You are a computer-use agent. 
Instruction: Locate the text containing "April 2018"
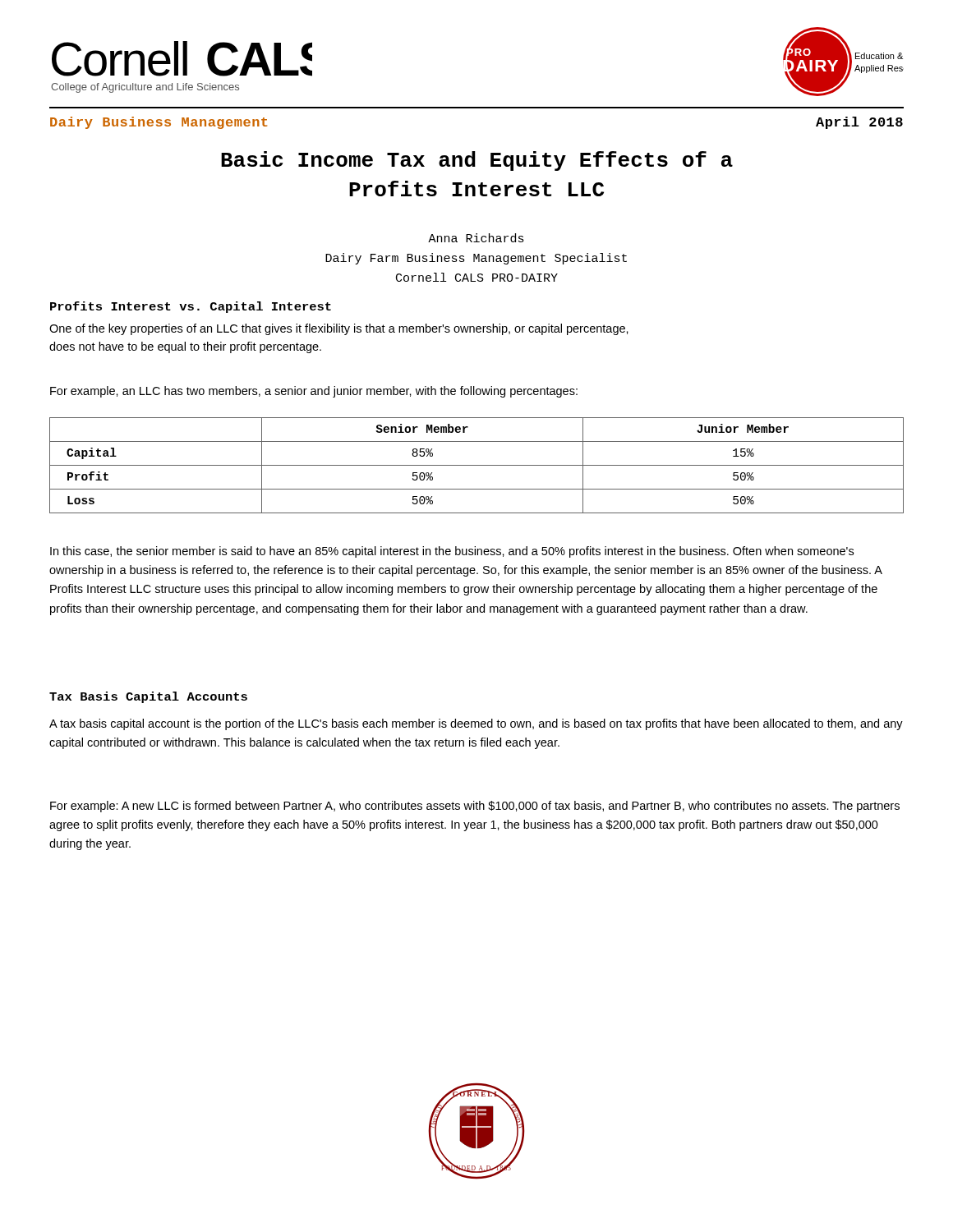click(860, 123)
